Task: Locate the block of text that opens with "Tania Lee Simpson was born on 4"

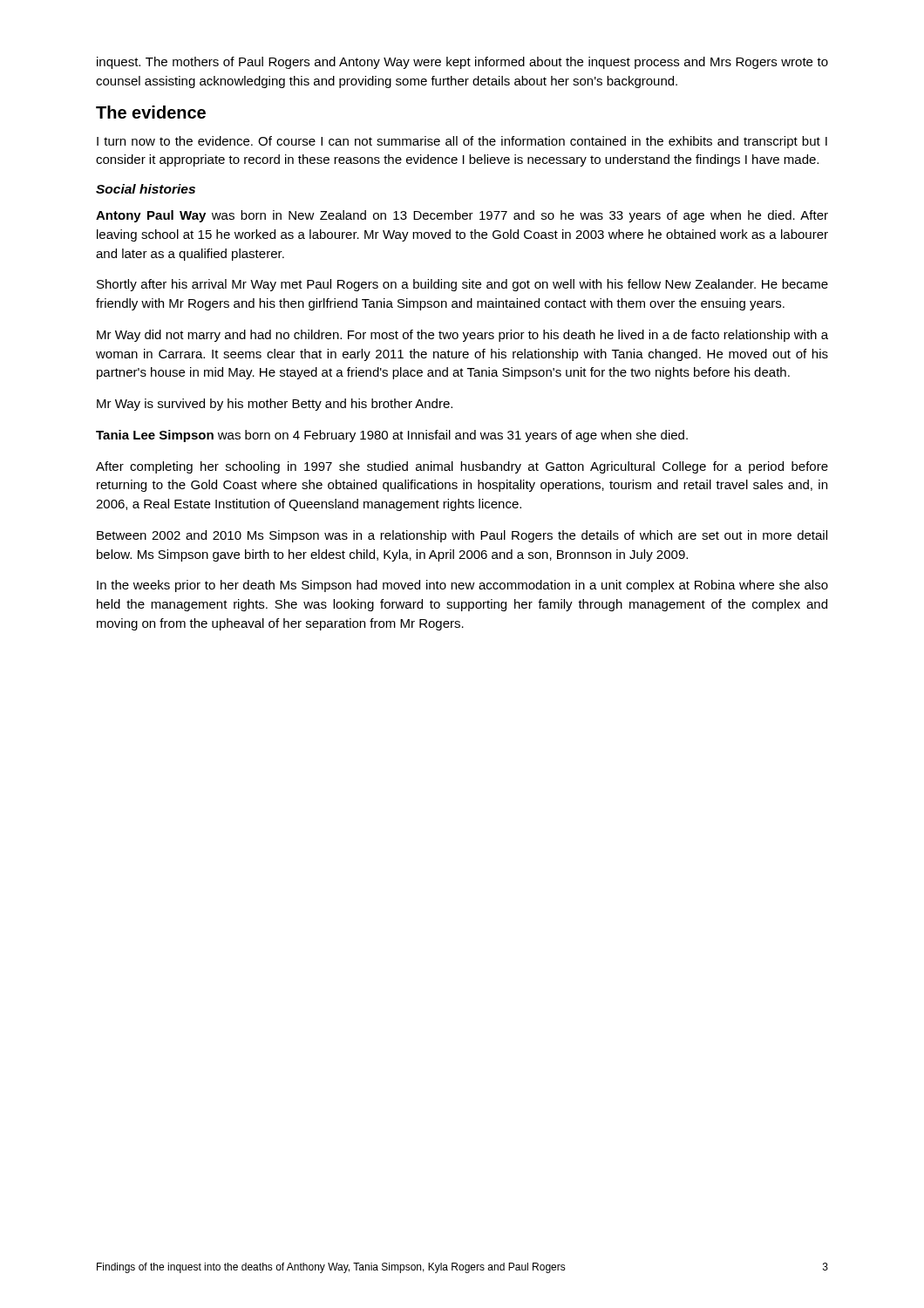Action: [x=462, y=435]
